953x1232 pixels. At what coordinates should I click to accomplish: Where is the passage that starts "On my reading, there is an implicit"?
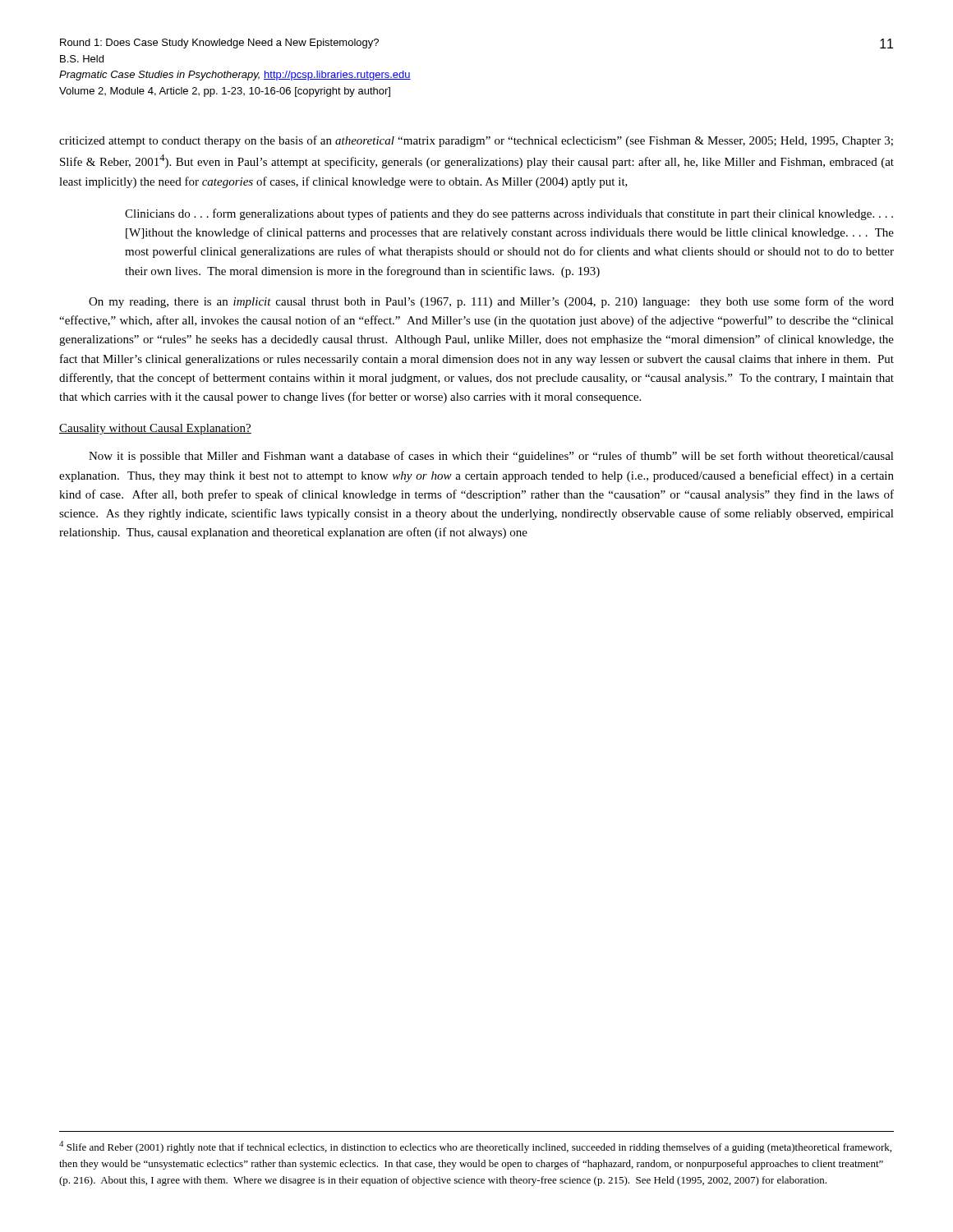(476, 350)
